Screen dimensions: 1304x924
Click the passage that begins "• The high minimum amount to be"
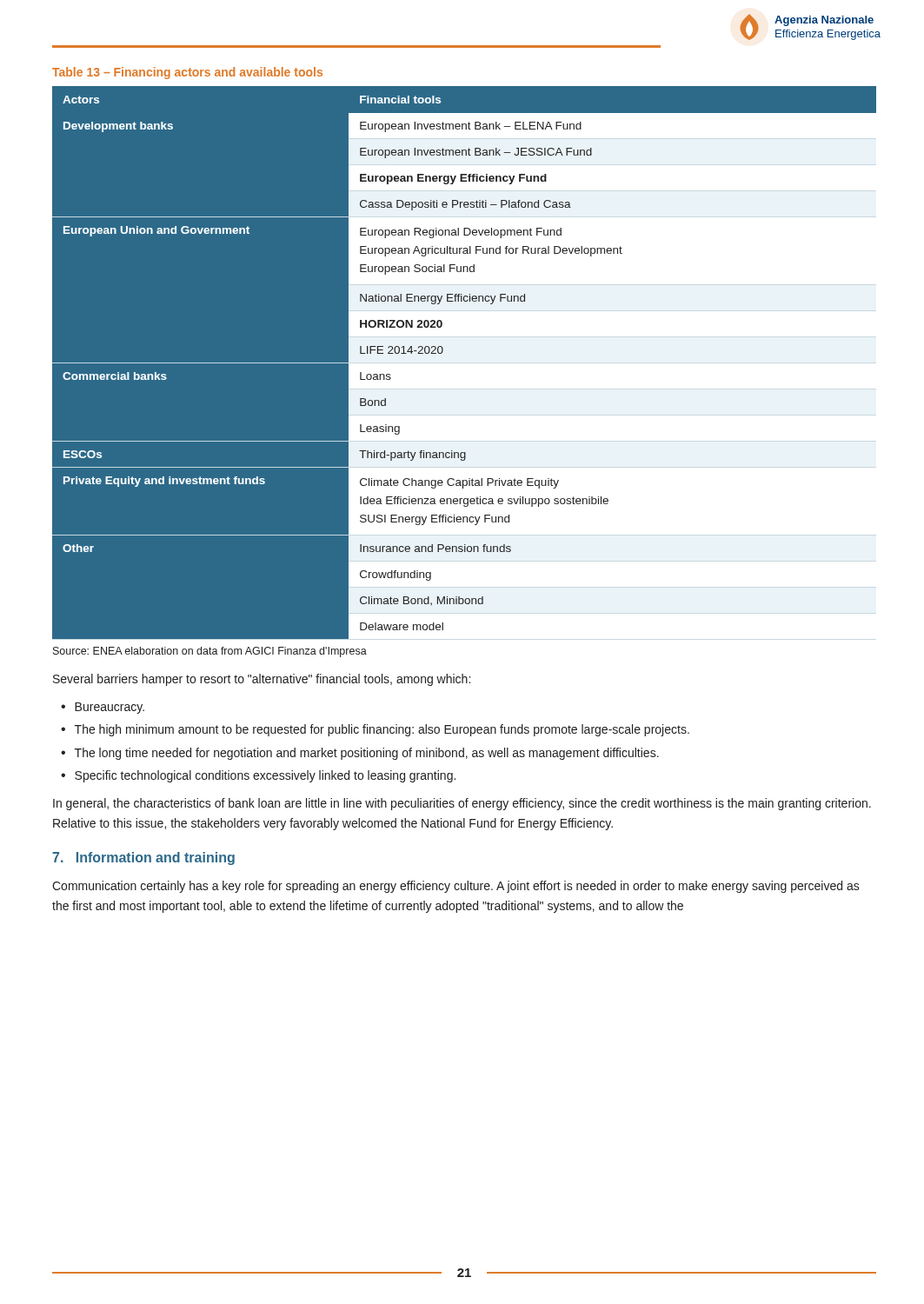pos(375,730)
